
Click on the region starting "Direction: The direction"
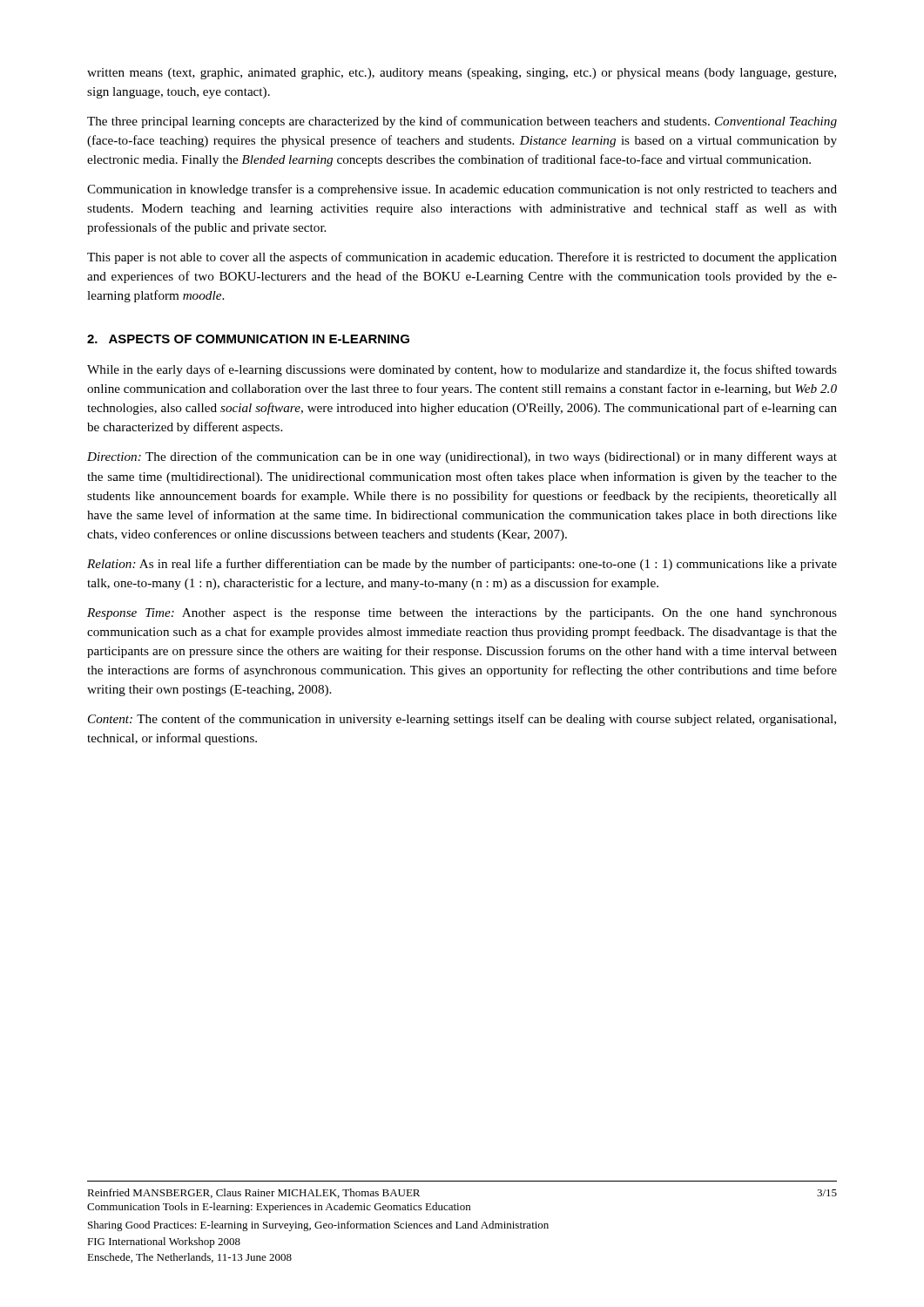462,495
